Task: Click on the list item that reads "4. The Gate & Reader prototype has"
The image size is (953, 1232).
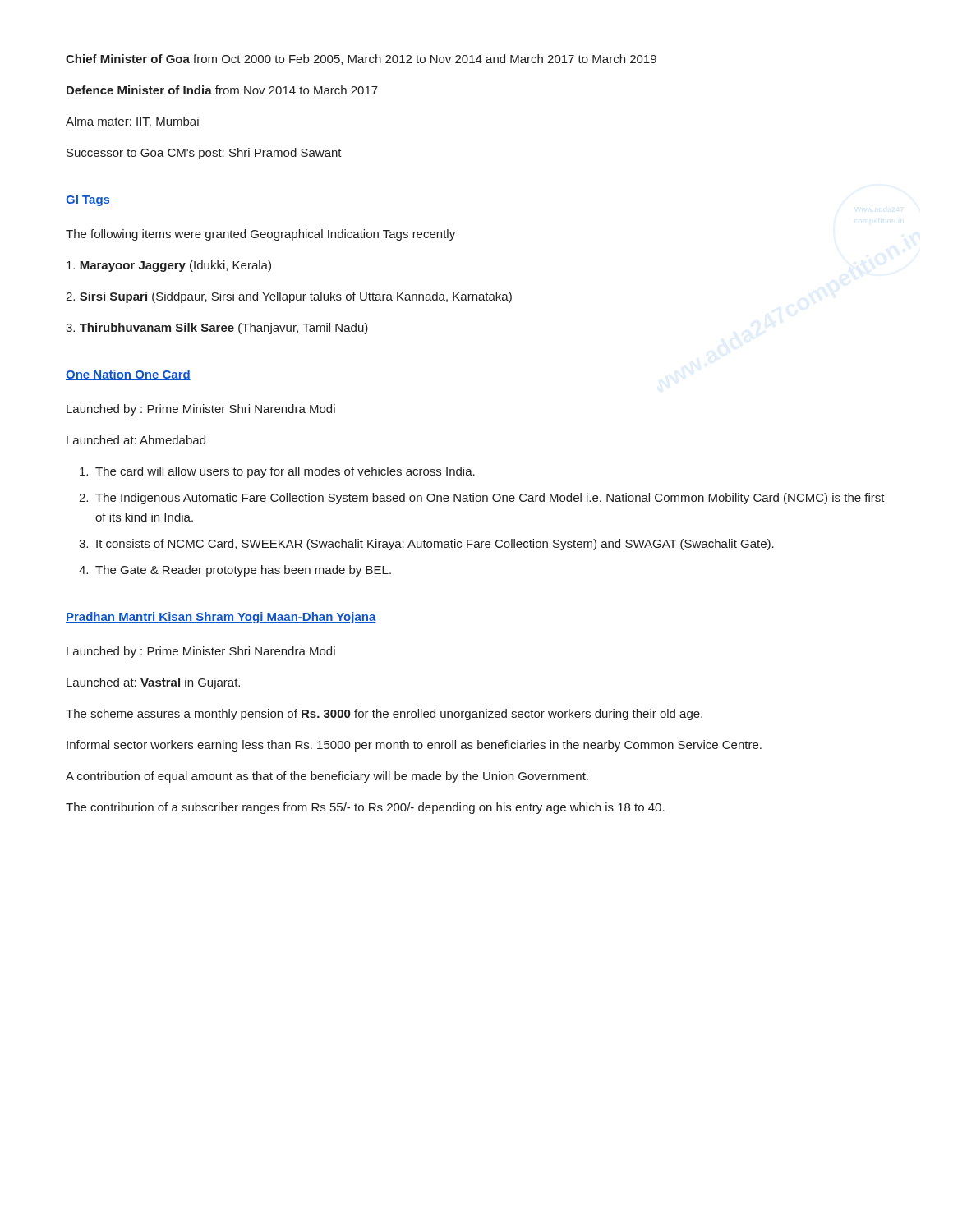Action: [244, 570]
